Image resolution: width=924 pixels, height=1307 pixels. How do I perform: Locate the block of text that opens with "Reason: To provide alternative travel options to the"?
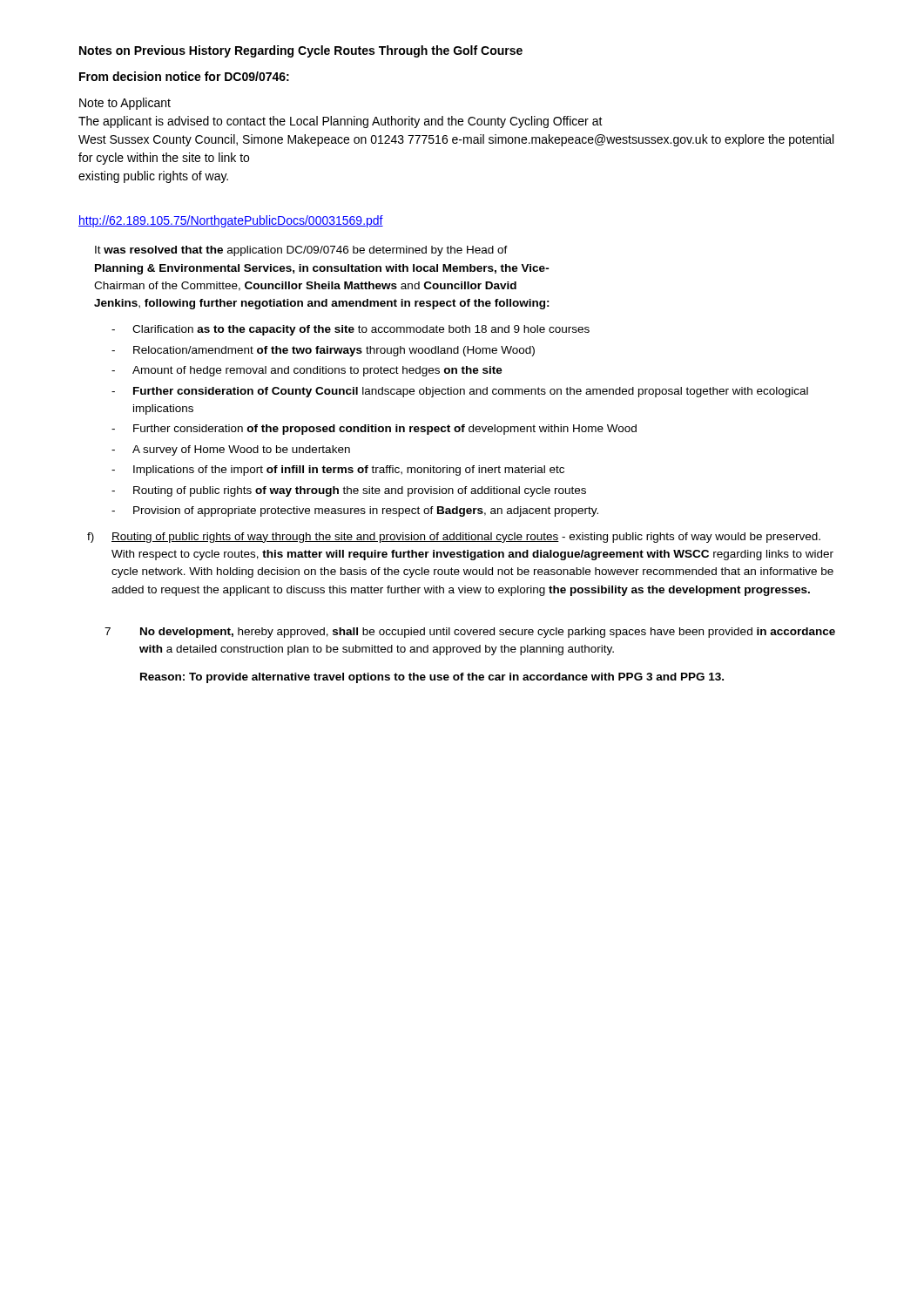point(432,677)
